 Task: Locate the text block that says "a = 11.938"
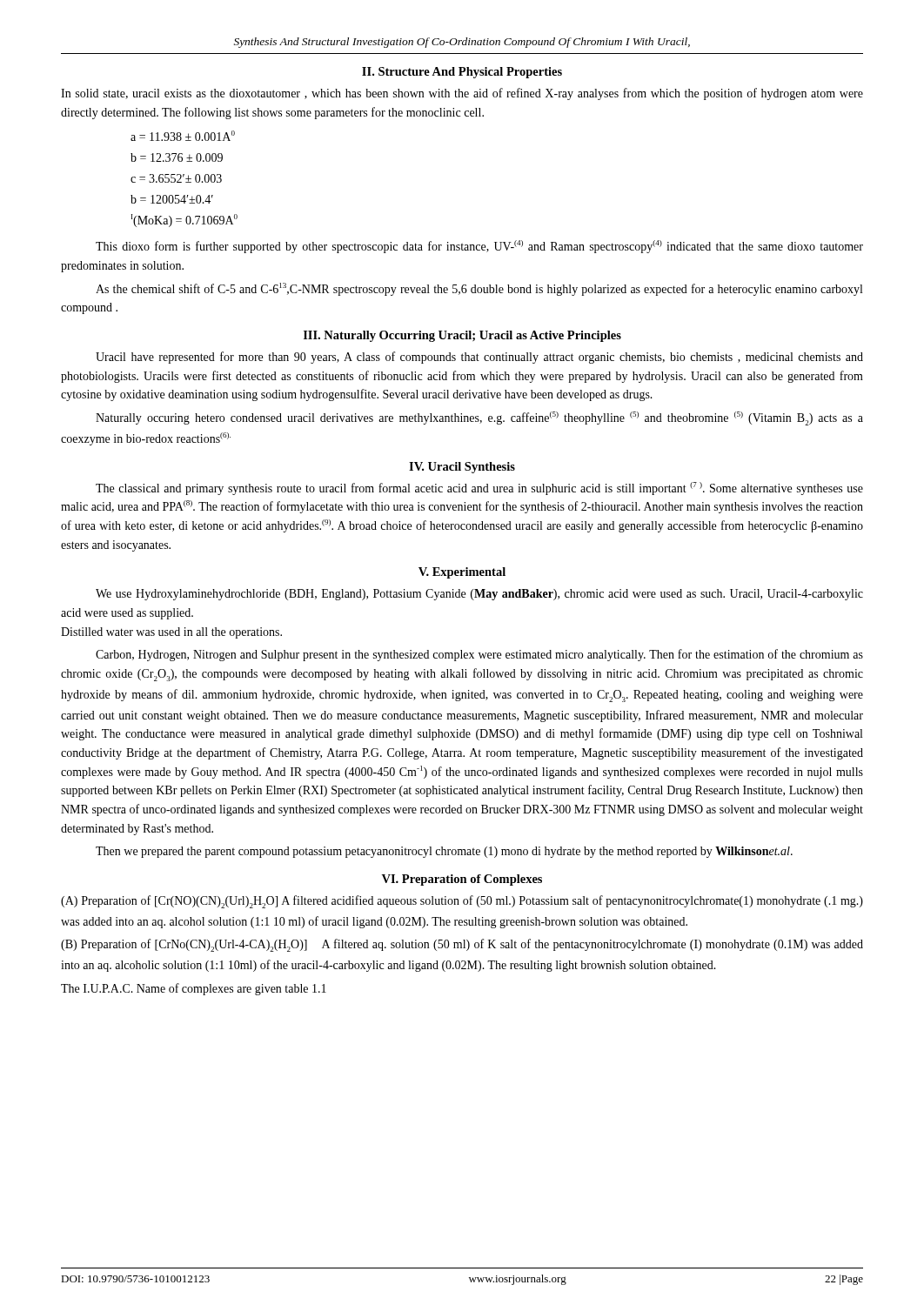coord(184,178)
